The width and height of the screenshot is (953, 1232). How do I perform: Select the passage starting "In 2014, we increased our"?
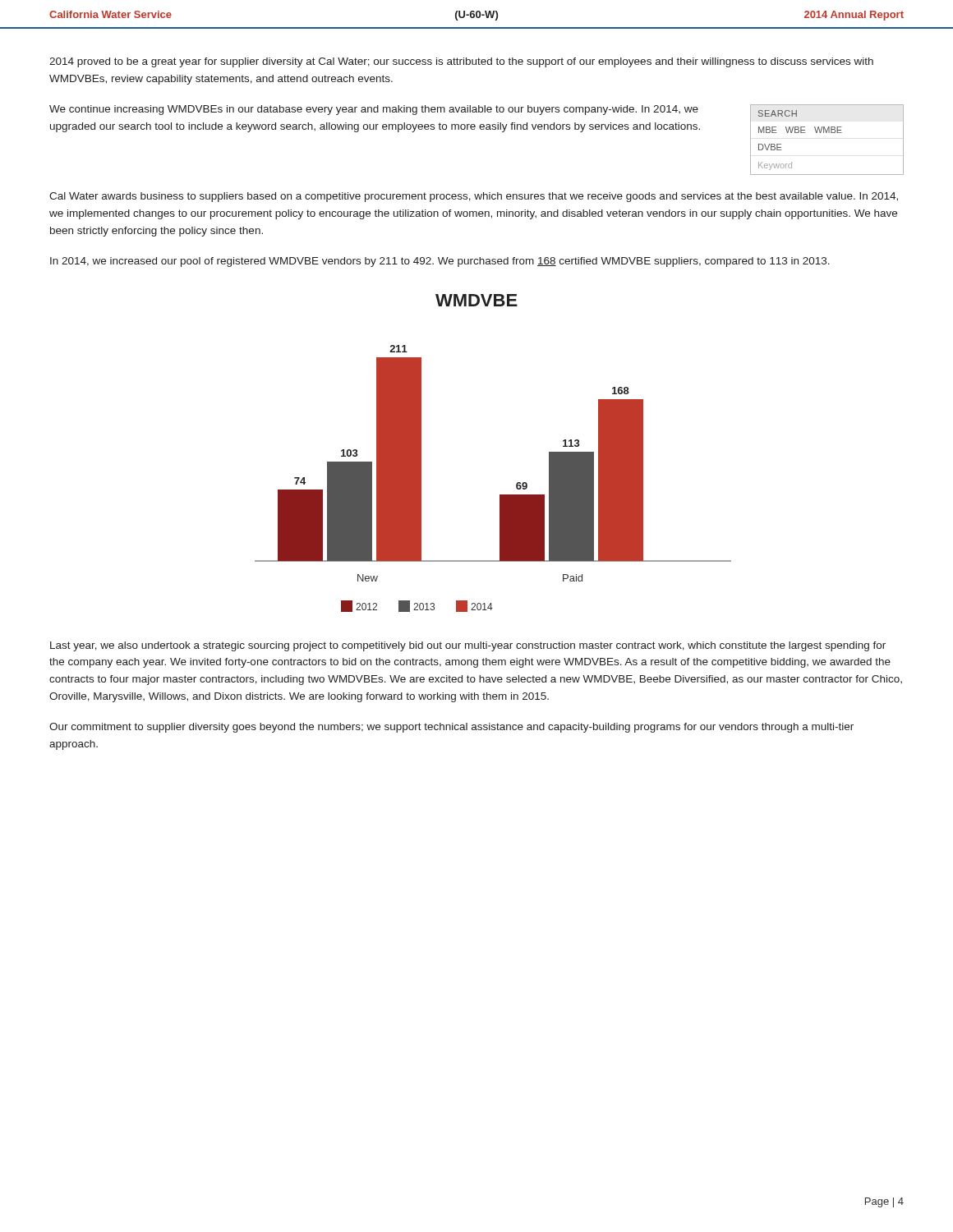tap(440, 260)
